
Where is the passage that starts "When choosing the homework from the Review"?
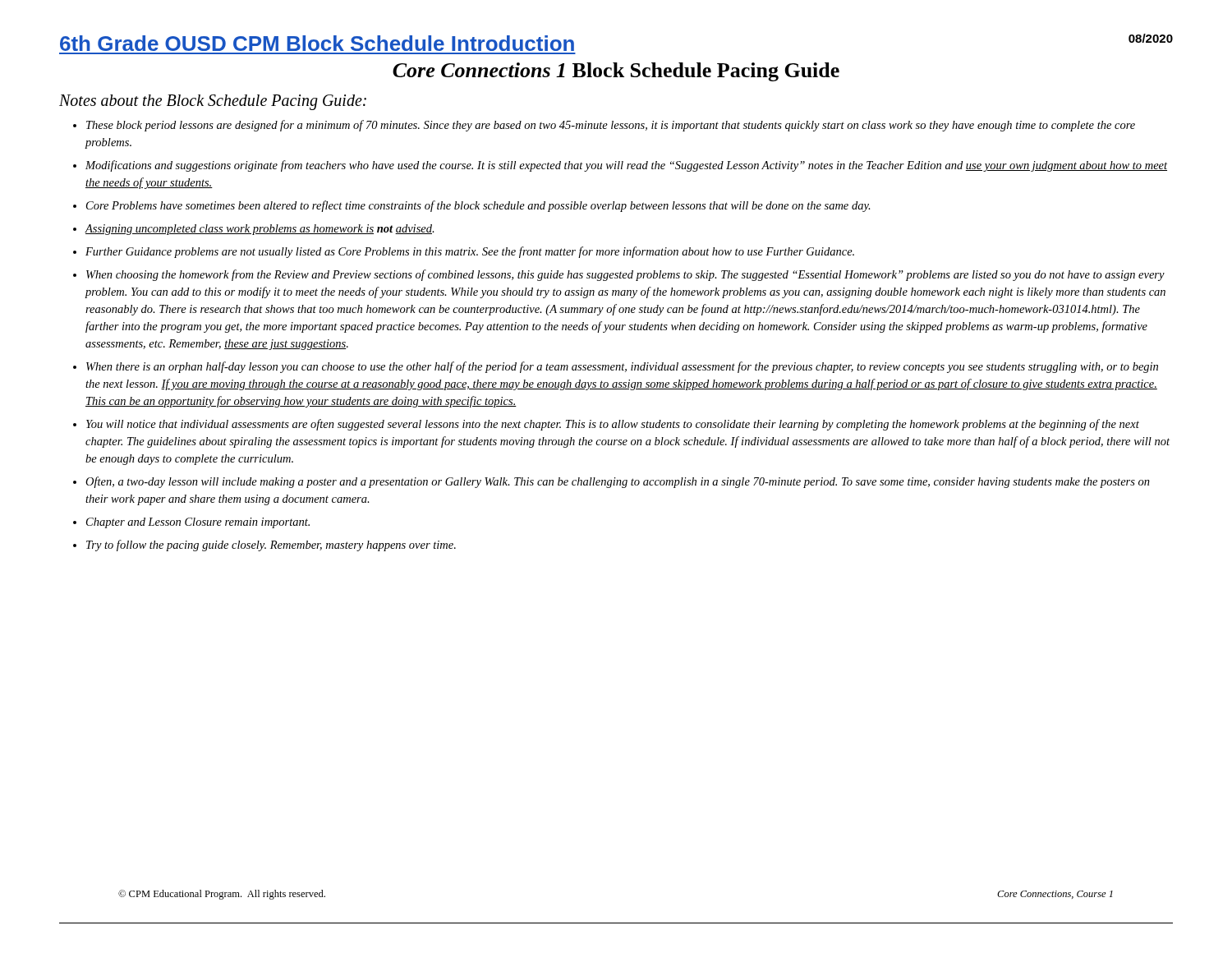coord(626,309)
